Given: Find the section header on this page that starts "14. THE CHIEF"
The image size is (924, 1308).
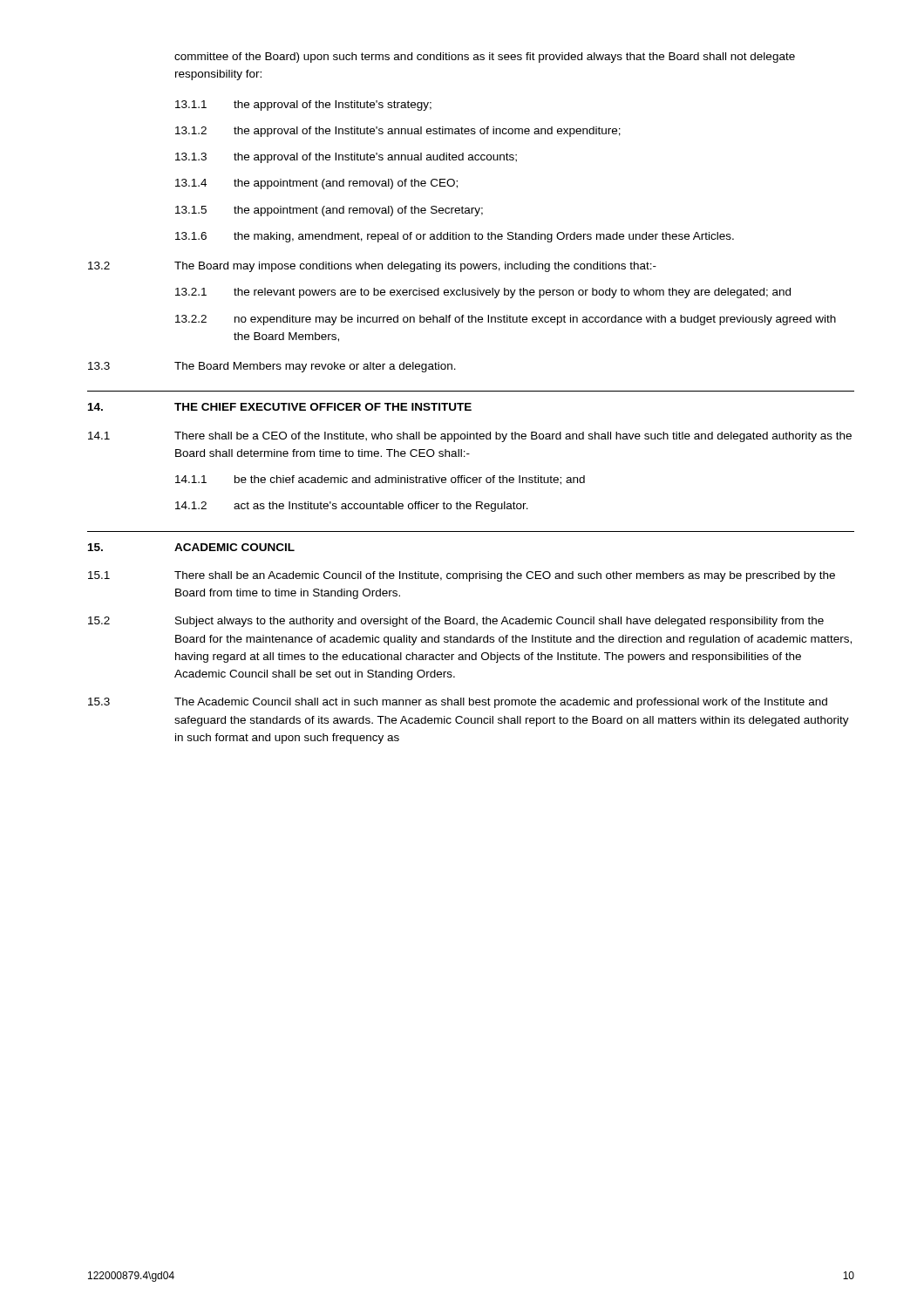Looking at the screenshot, I should tap(471, 408).
